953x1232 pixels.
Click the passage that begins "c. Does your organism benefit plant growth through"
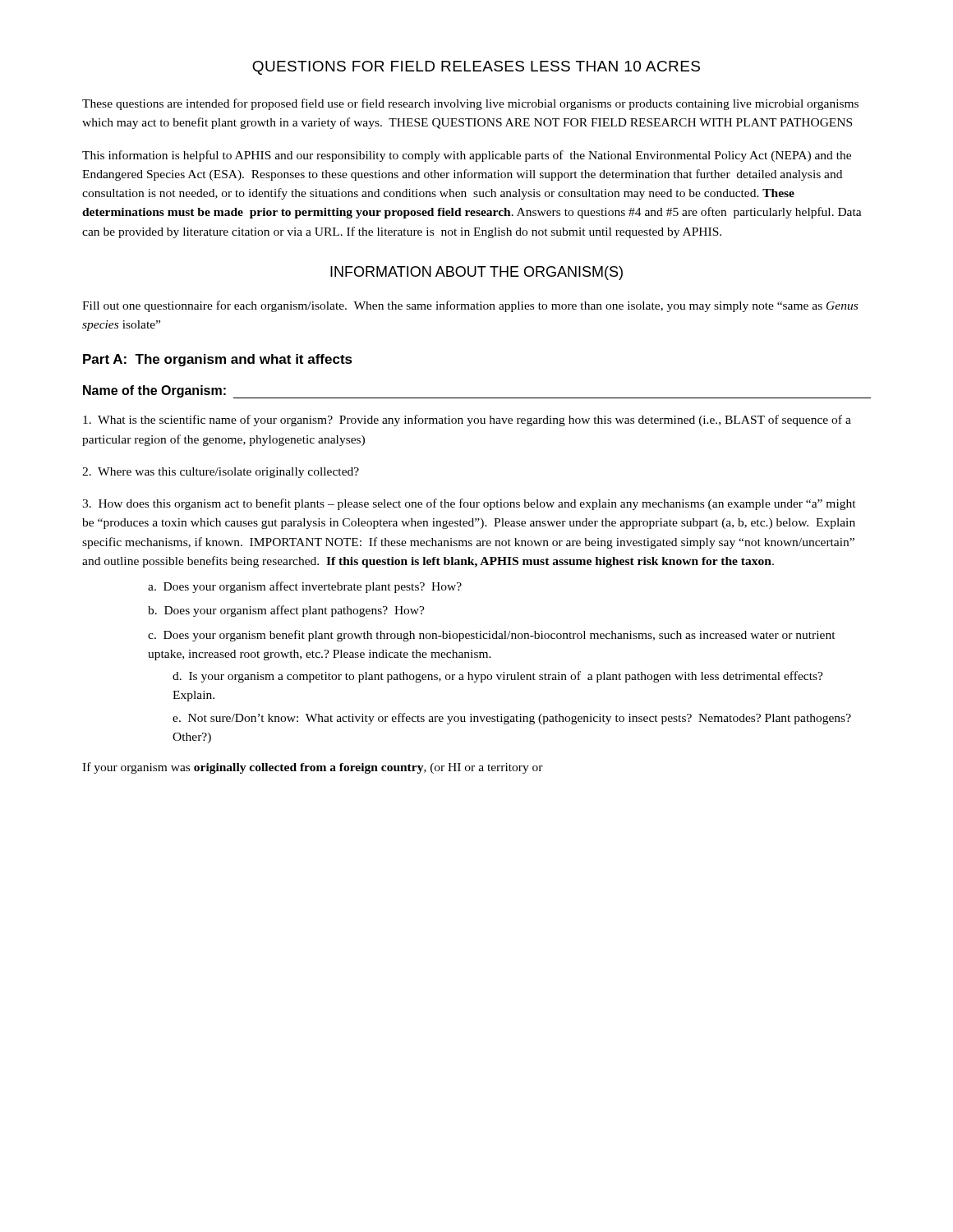pos(492,644)
